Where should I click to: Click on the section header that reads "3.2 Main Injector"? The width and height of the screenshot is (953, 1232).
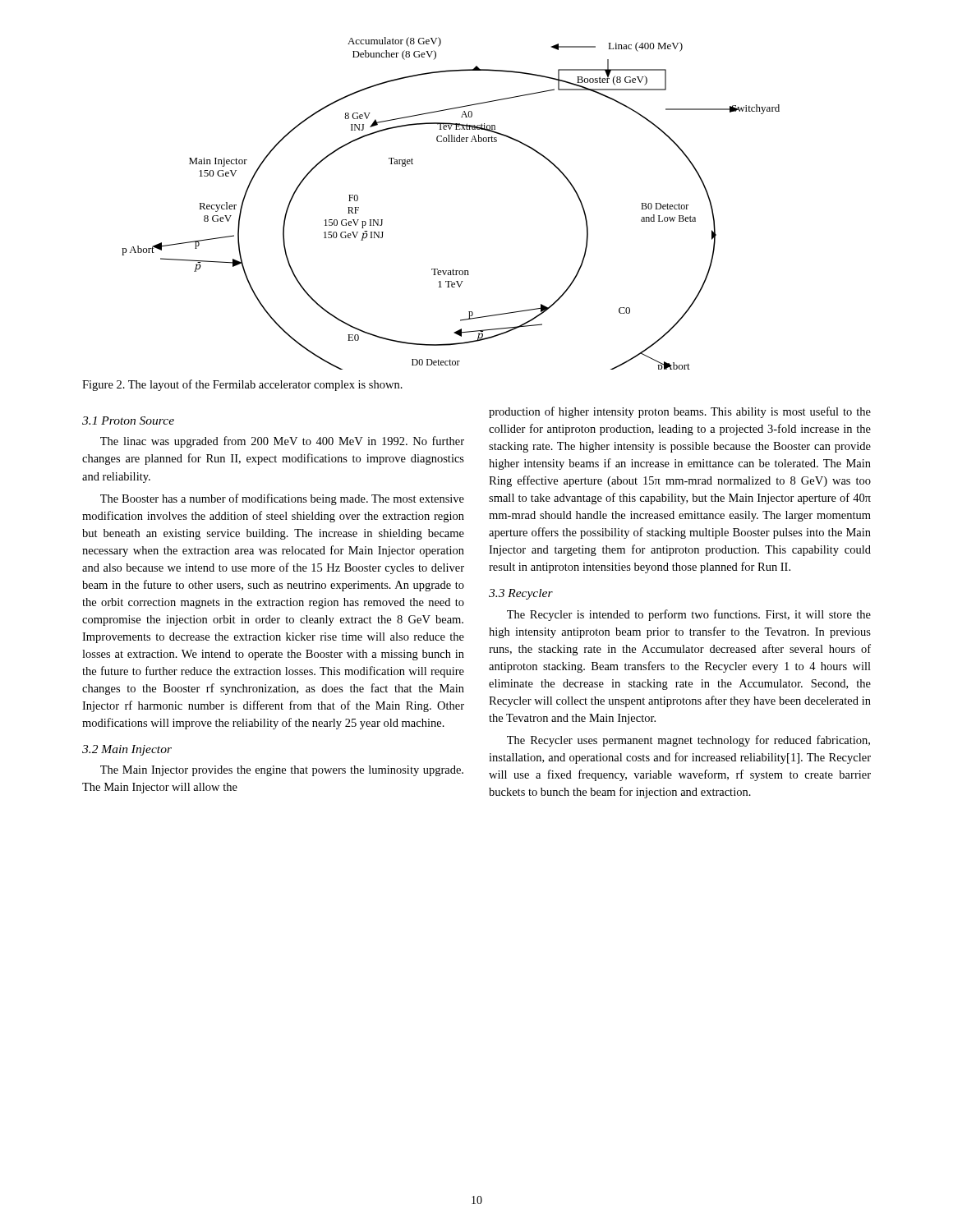pos(127,748)
